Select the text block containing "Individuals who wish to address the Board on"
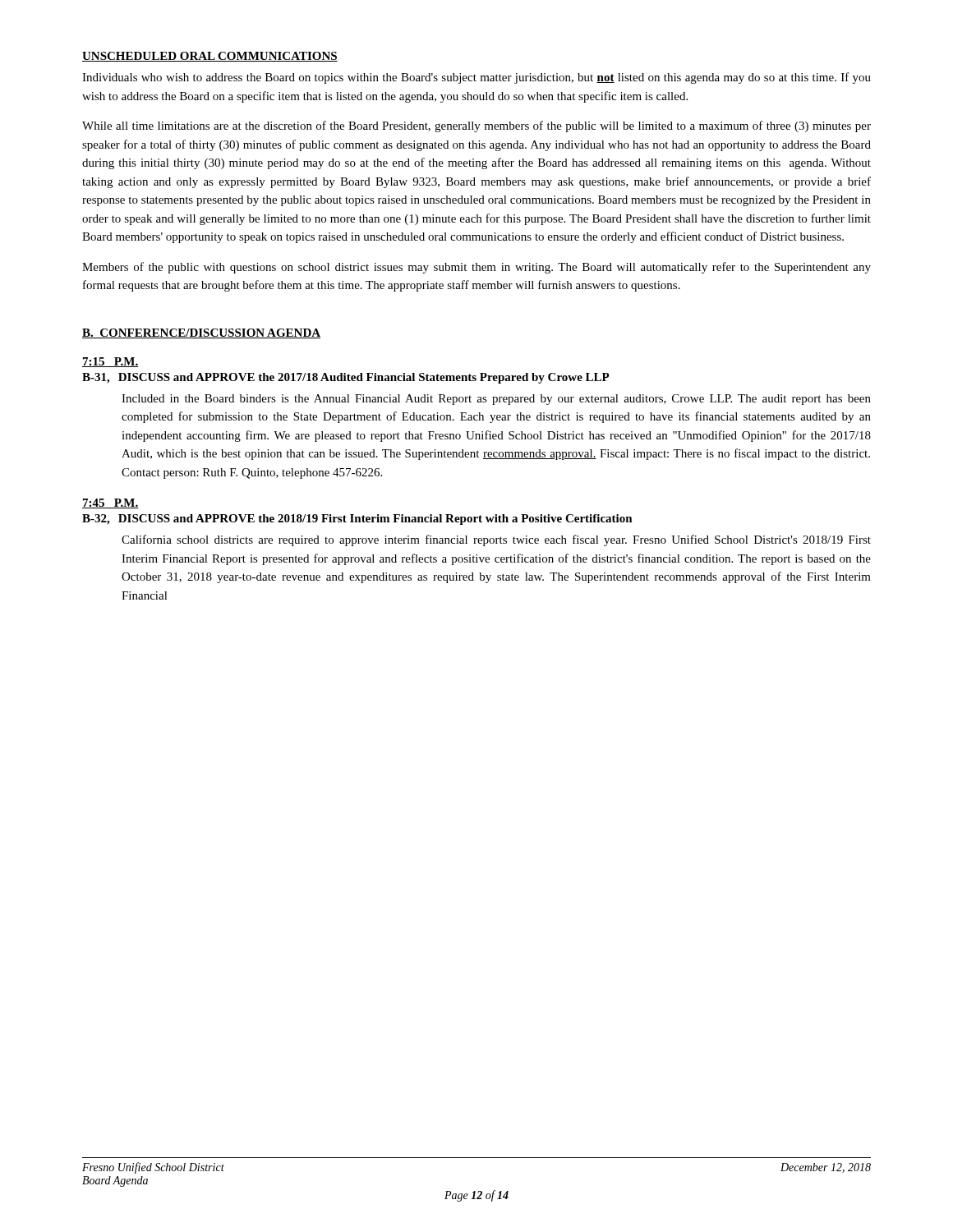Viewport: 953px width, 1232px height. [x=476, y=86]
